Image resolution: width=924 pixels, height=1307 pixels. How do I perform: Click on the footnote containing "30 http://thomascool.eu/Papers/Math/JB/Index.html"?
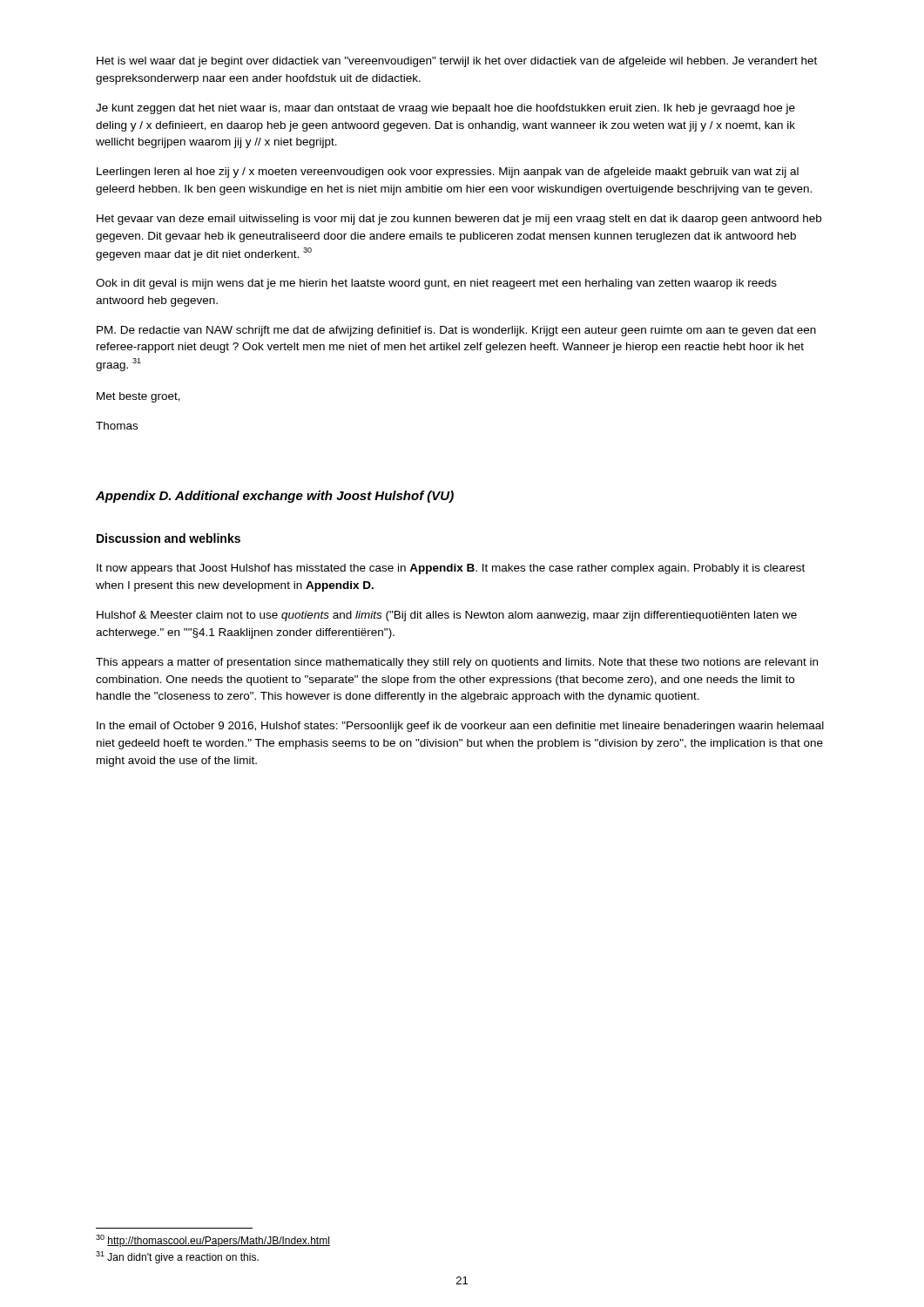pyautogui.click(x=213, y=1240)
